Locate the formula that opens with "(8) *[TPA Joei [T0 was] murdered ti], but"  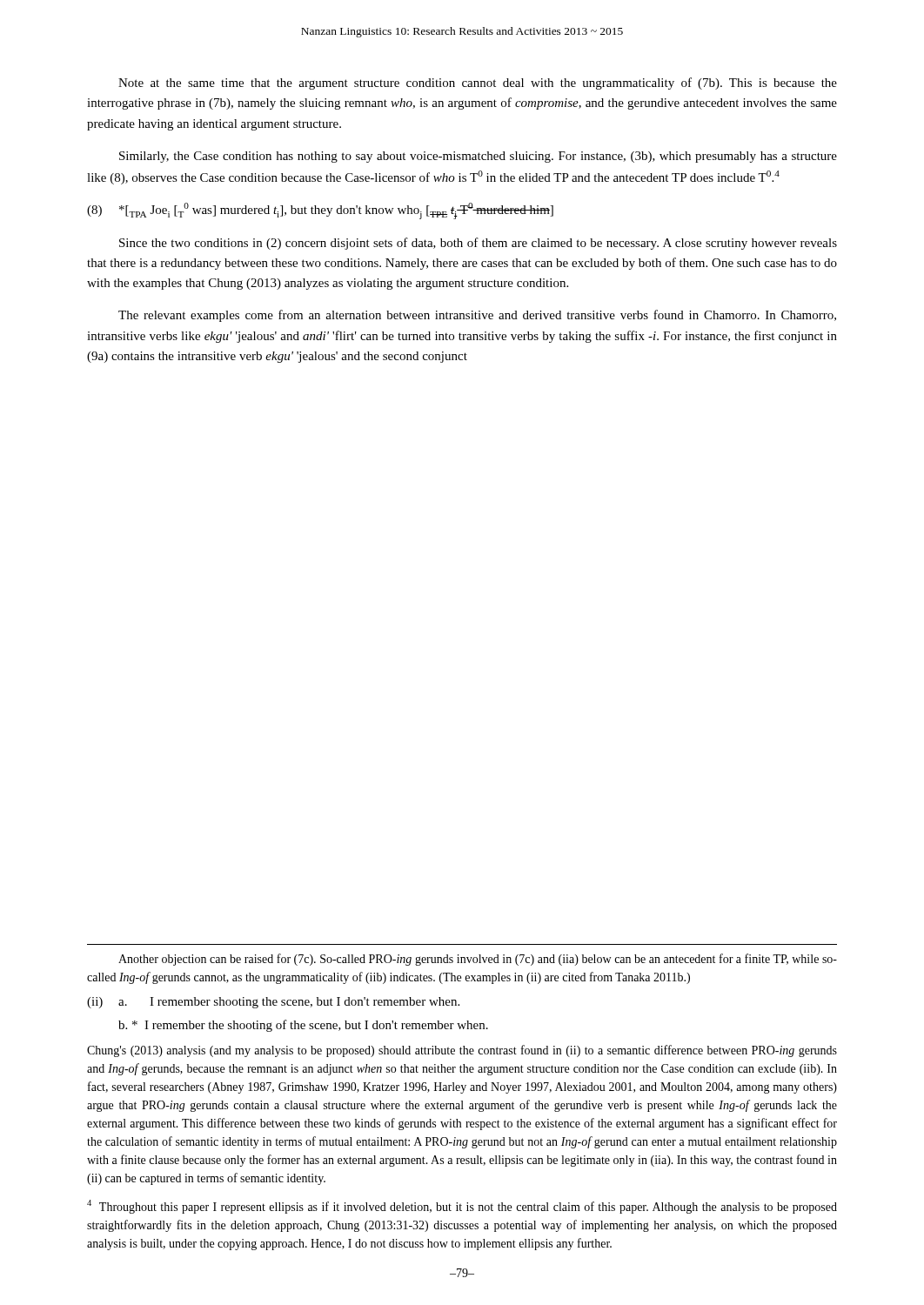click(x=462, y=211)
